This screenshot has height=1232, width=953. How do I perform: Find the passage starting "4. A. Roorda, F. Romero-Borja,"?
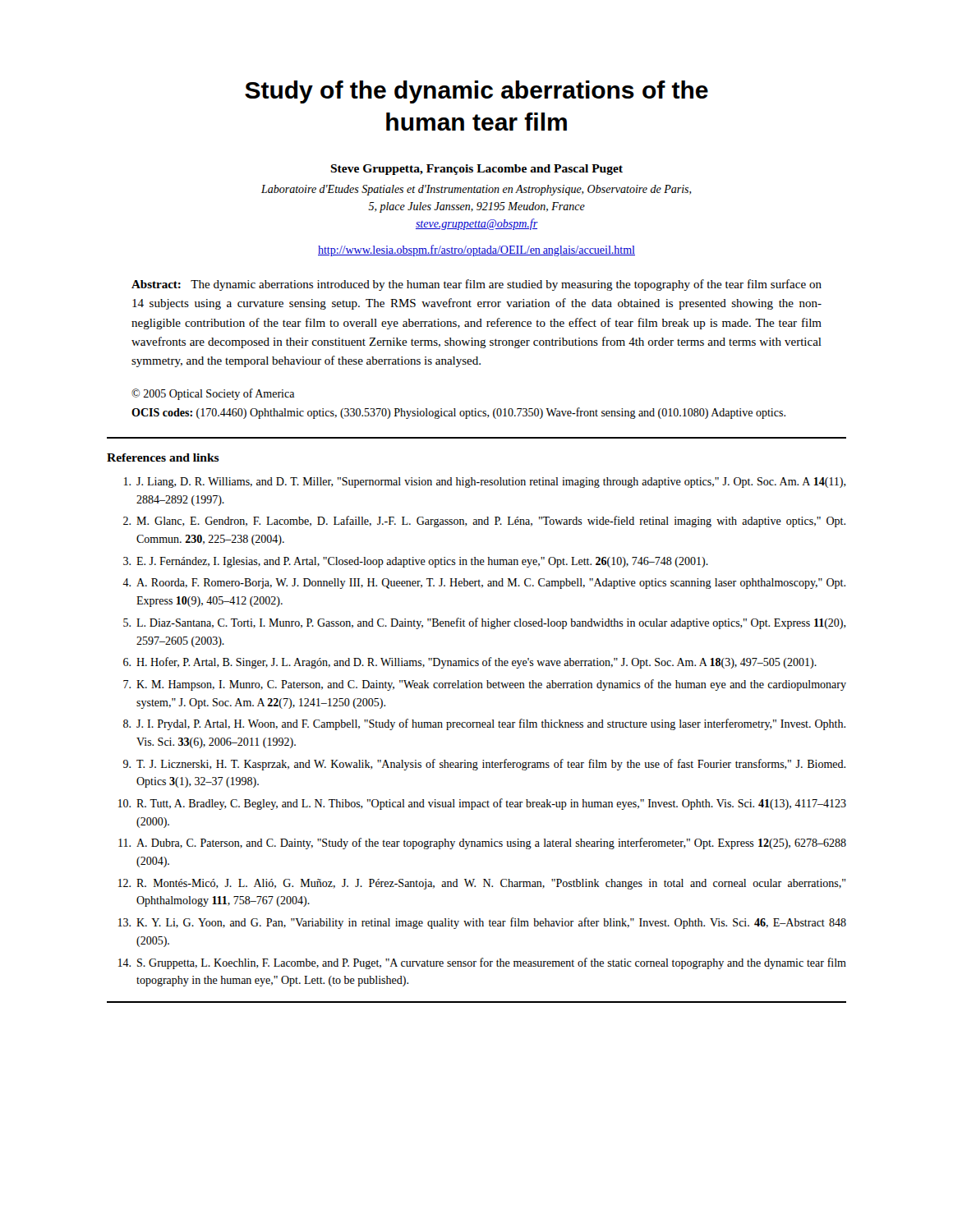(476, 592)
